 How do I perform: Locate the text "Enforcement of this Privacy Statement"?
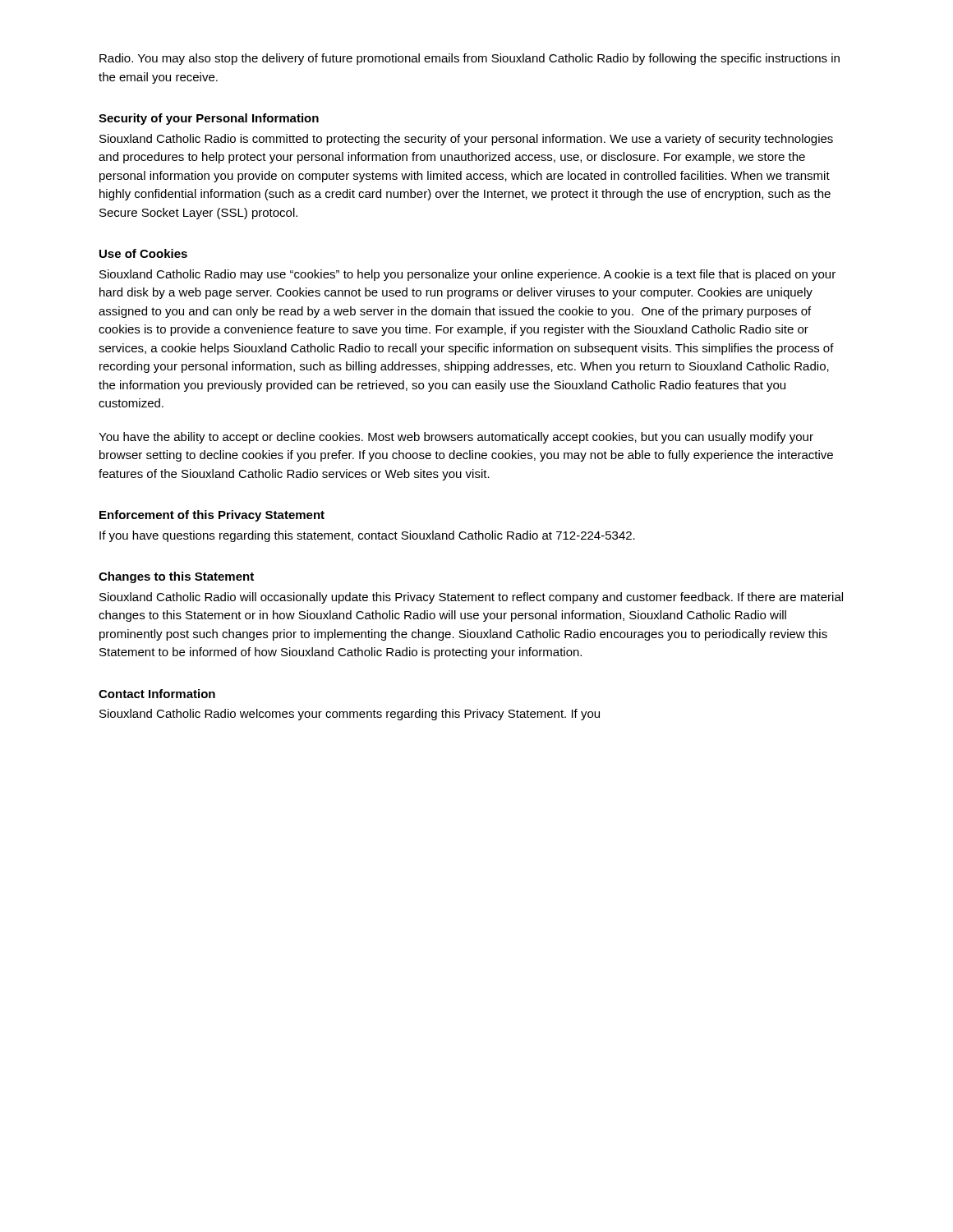coord(212,515)
